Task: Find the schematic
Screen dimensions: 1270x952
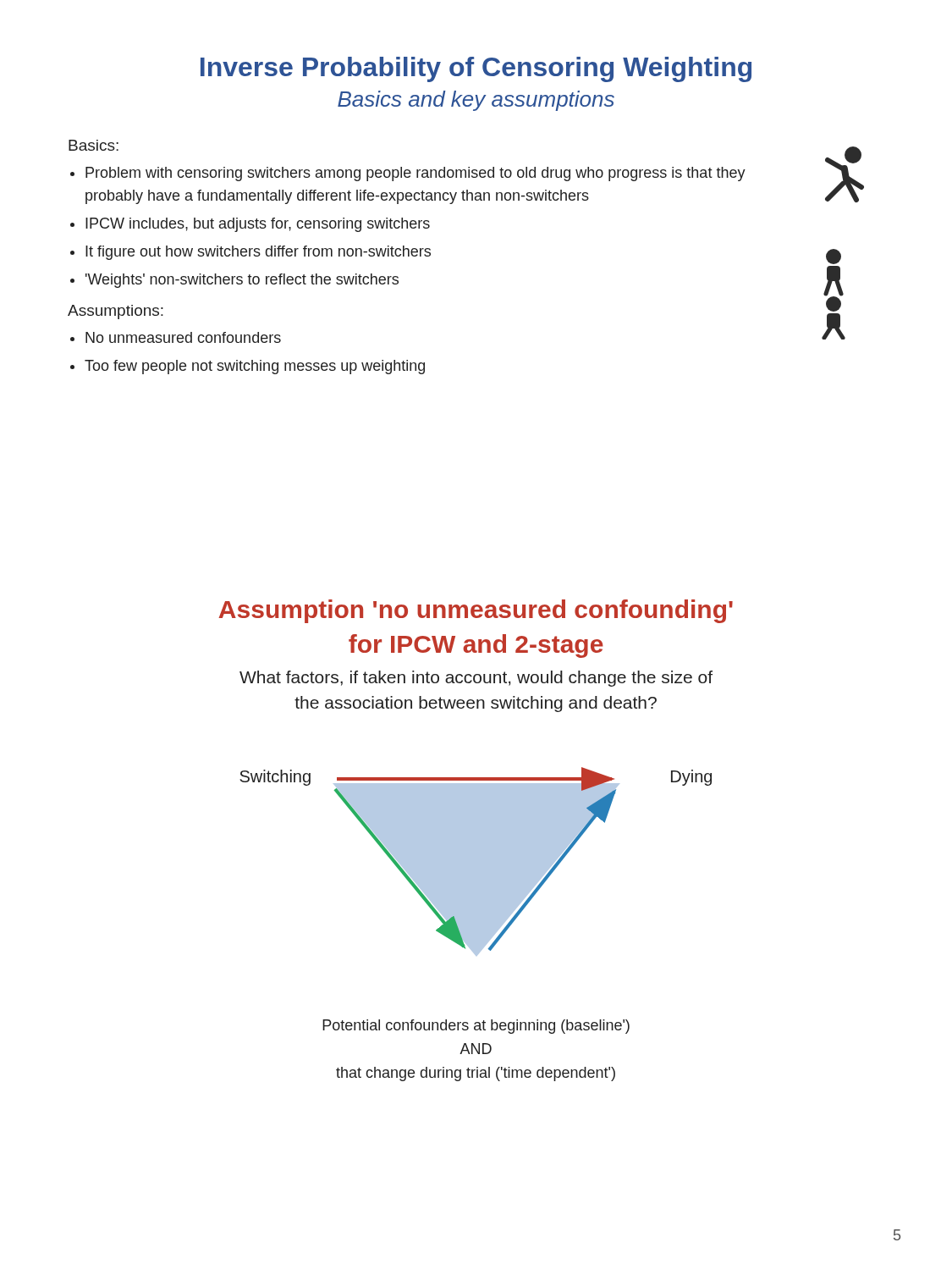Action: pyautogui.click(x=476, y=911)
